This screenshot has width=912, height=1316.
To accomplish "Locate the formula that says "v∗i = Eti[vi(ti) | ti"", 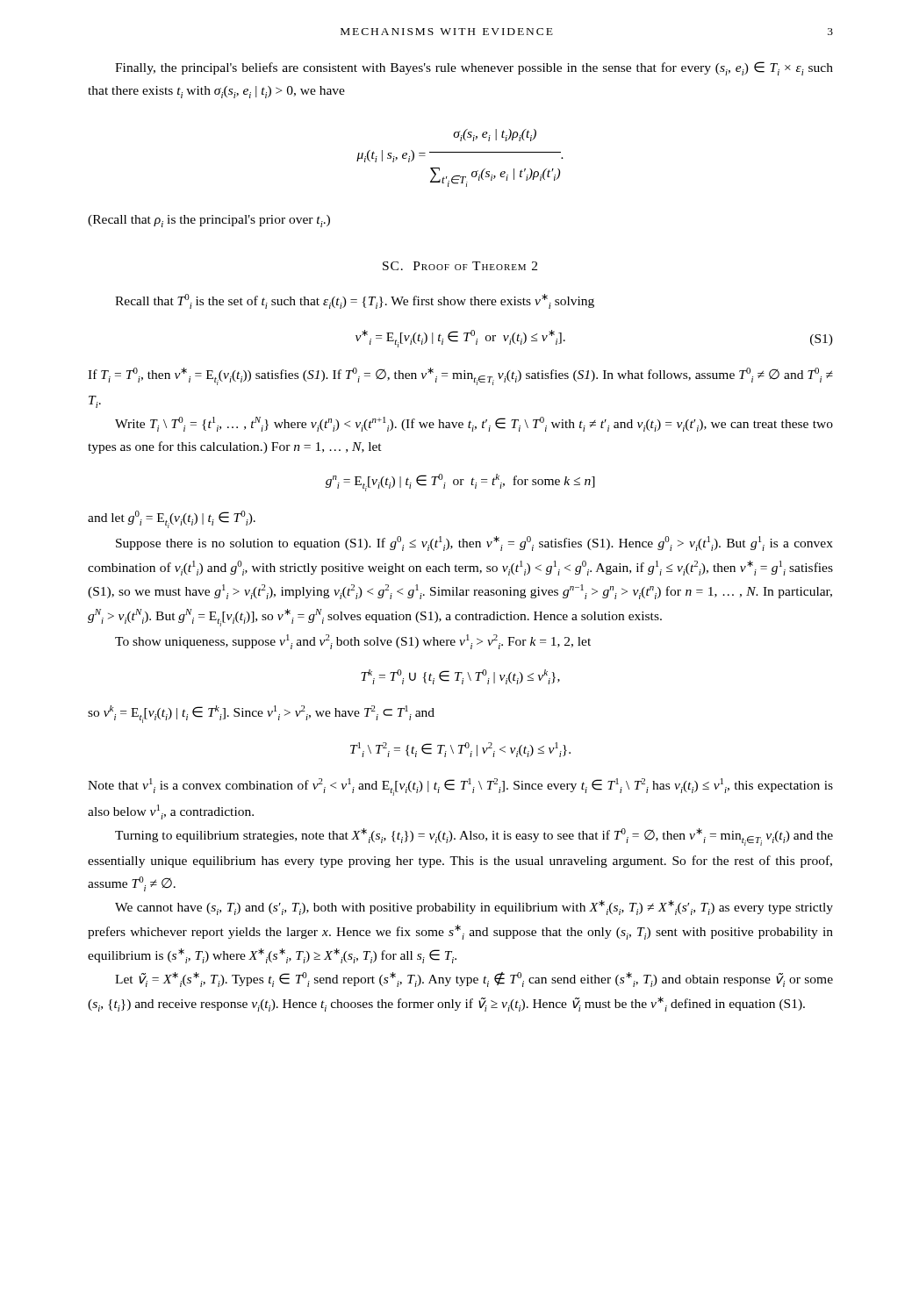I will [x=452, y=340].
